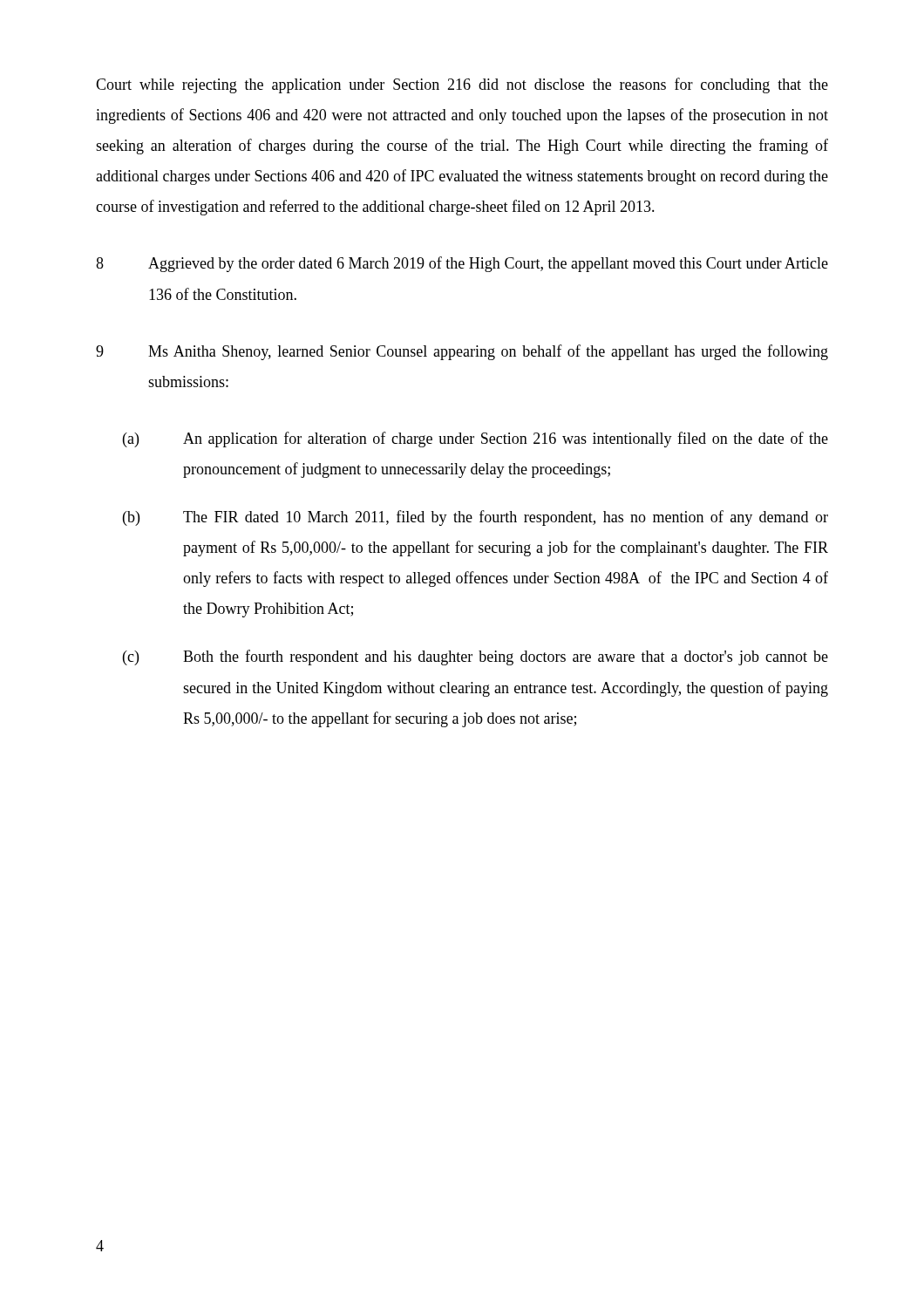Where is the passage that starts "Court while rejecting the application under"?
Image resolution: width=924 pixels, height=1308 pixels.
point(462,146)
